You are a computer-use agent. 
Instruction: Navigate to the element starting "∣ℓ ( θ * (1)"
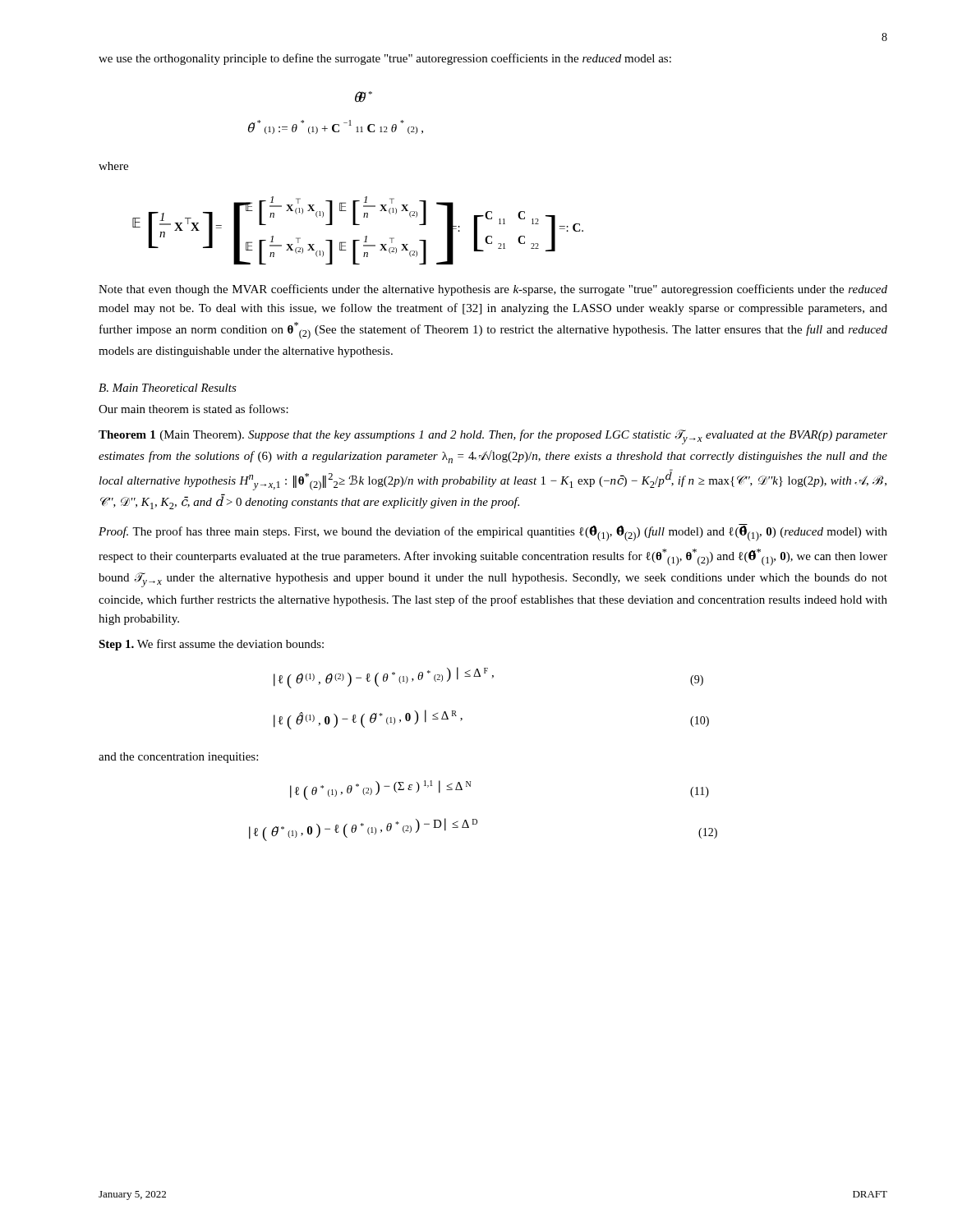[378, 790]
